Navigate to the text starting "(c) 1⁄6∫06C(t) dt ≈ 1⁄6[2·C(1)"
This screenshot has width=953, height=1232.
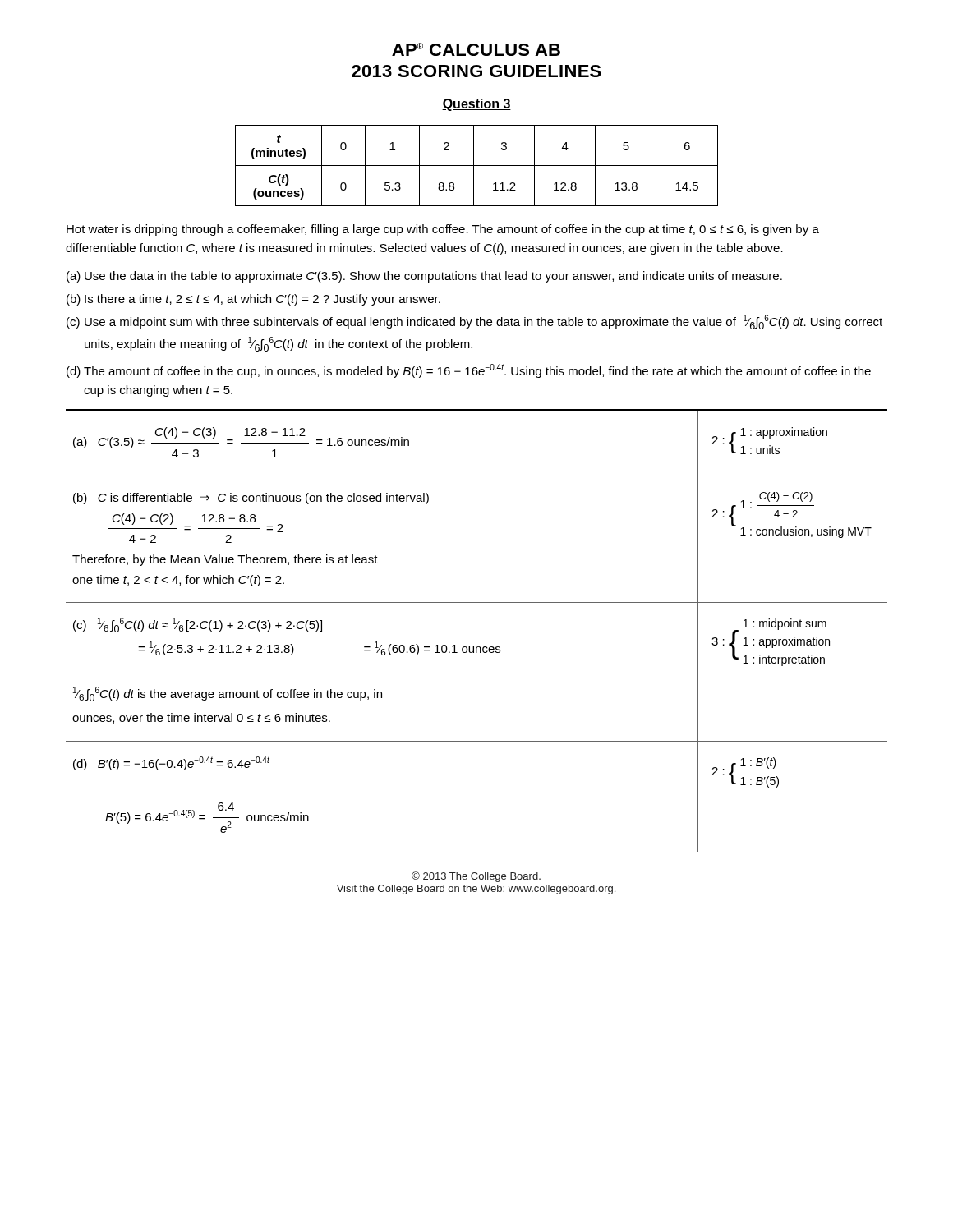pos(198,625)
